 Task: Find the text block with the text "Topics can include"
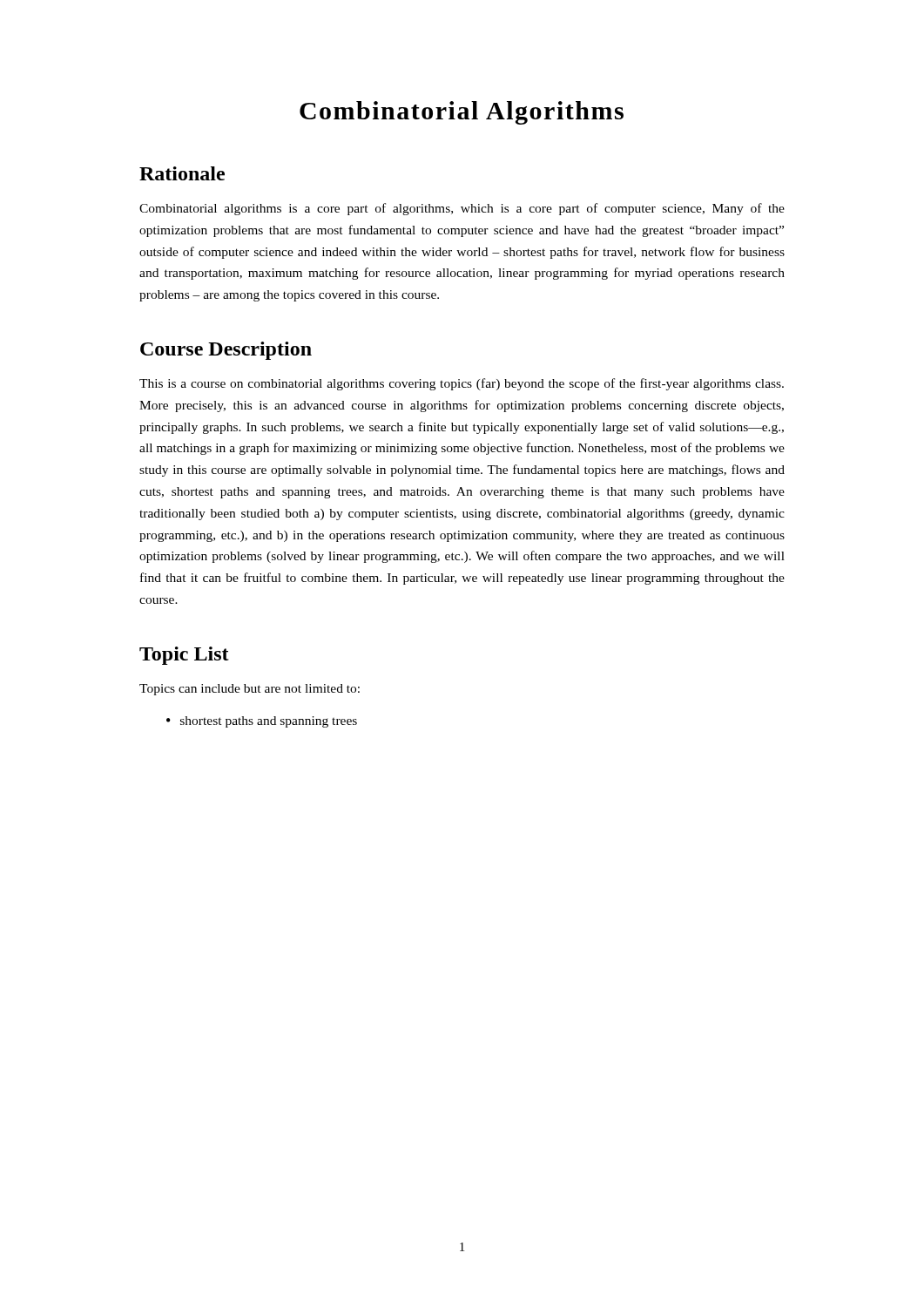pyautogui.click(x=250, y=690)
